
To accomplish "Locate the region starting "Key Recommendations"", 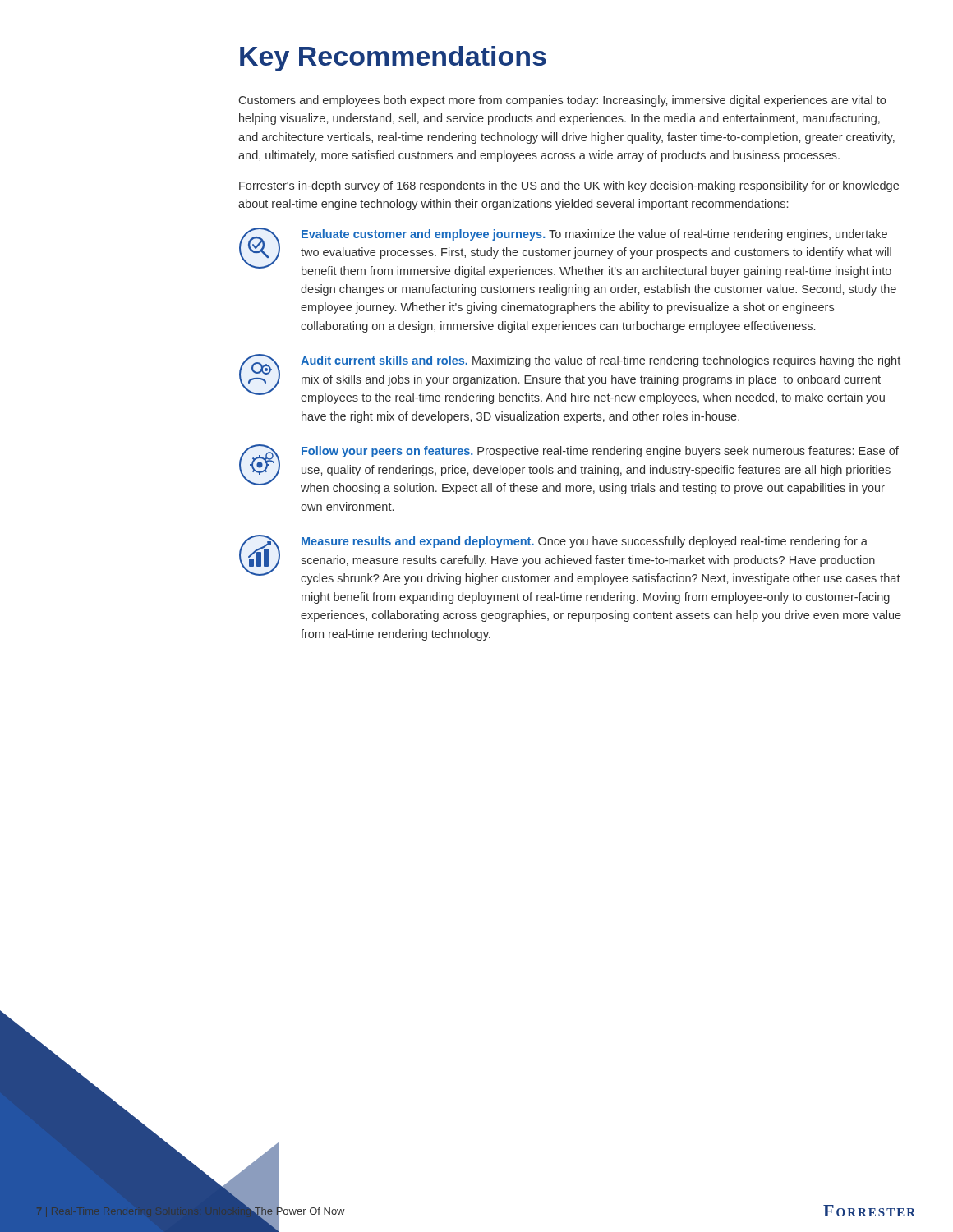I will (393, 56).
